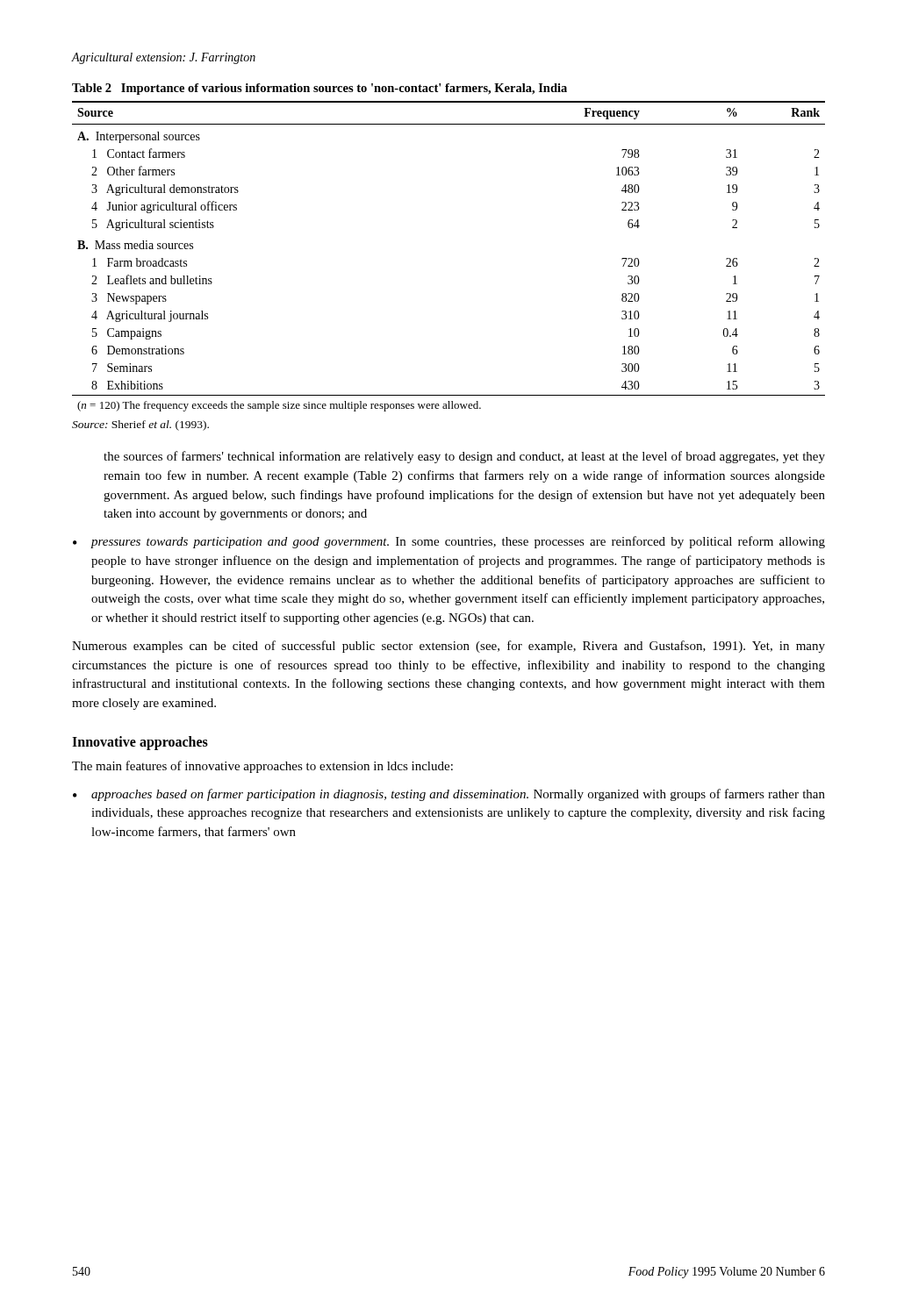Click on the element starting "Numerous examples can be cited of"
Screen dimensions: 1316x897
448,674
